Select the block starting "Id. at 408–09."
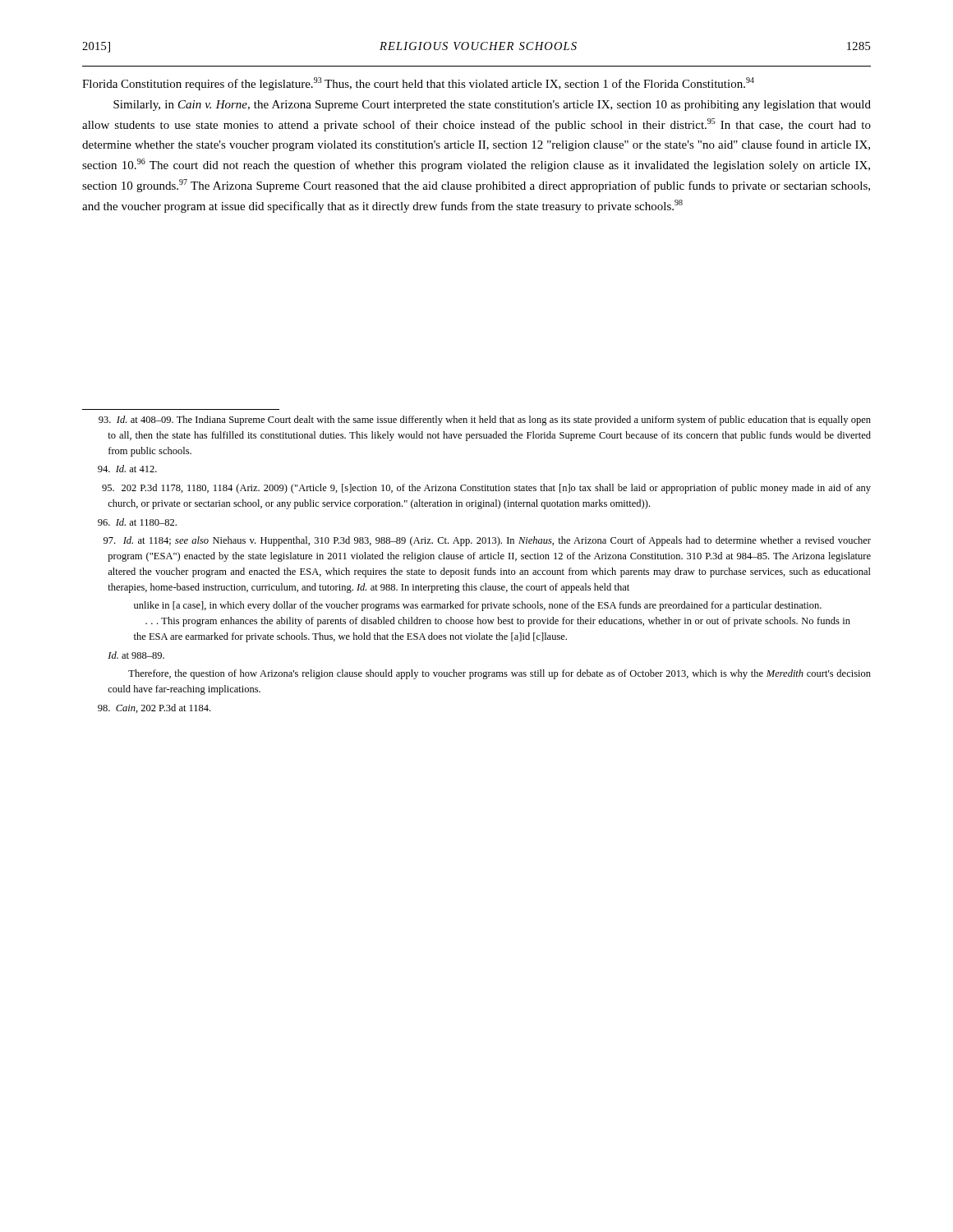Image resolution: width=953 pixels, height=1232 pixels. [x=476, y=564]
